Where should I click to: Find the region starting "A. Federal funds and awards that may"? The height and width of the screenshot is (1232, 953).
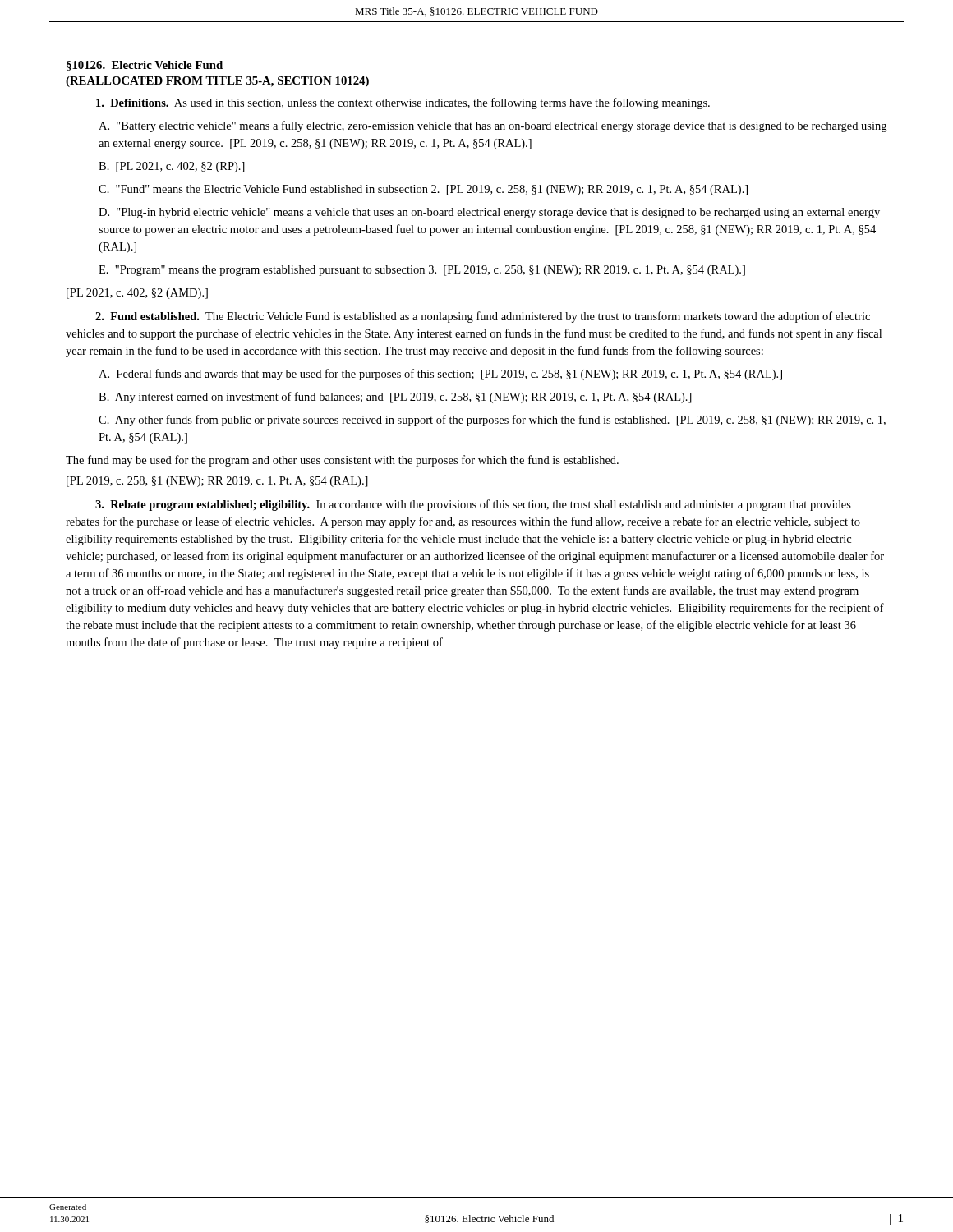click(x=441, y=374)
